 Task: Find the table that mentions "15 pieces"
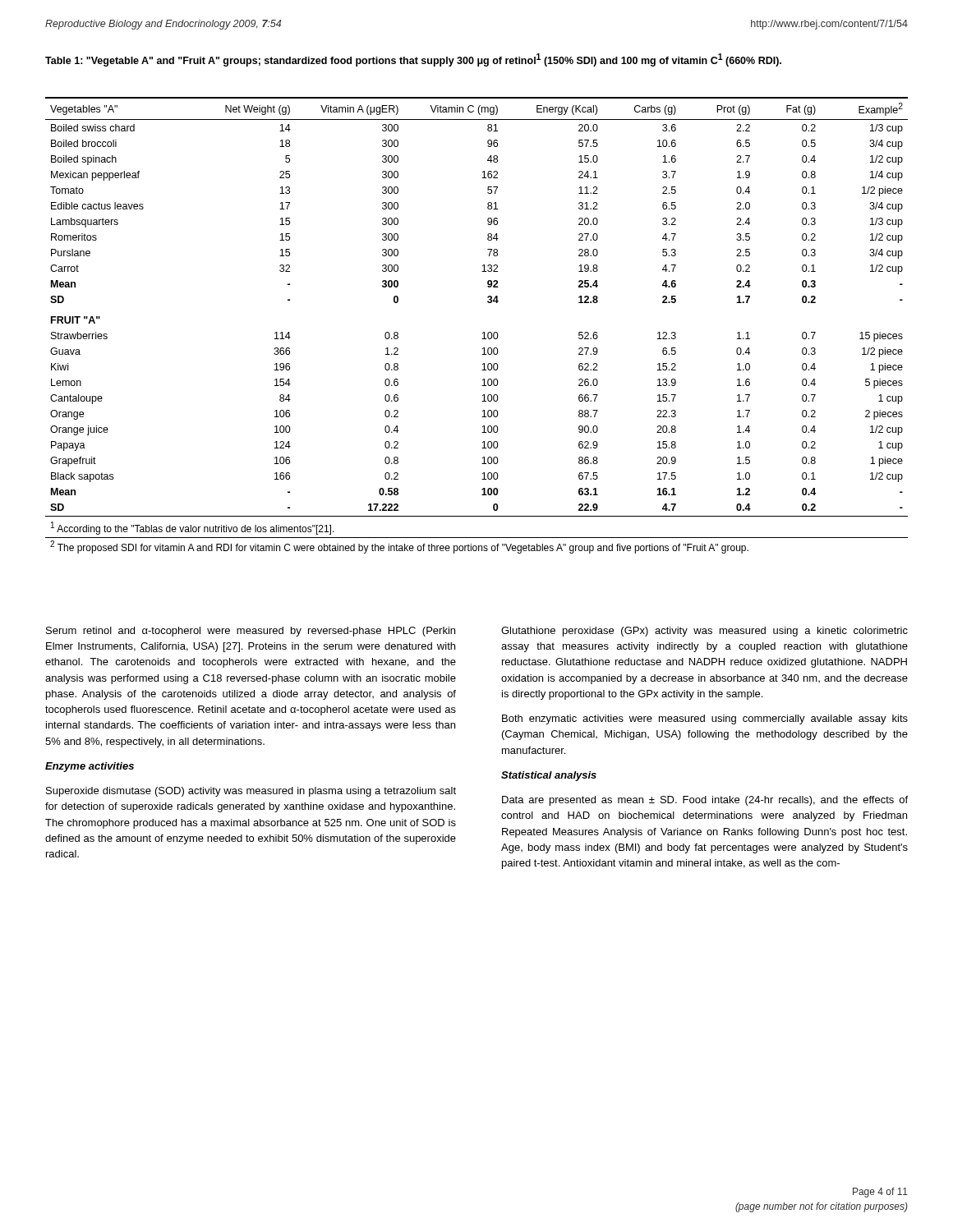[x=476, y=326]
